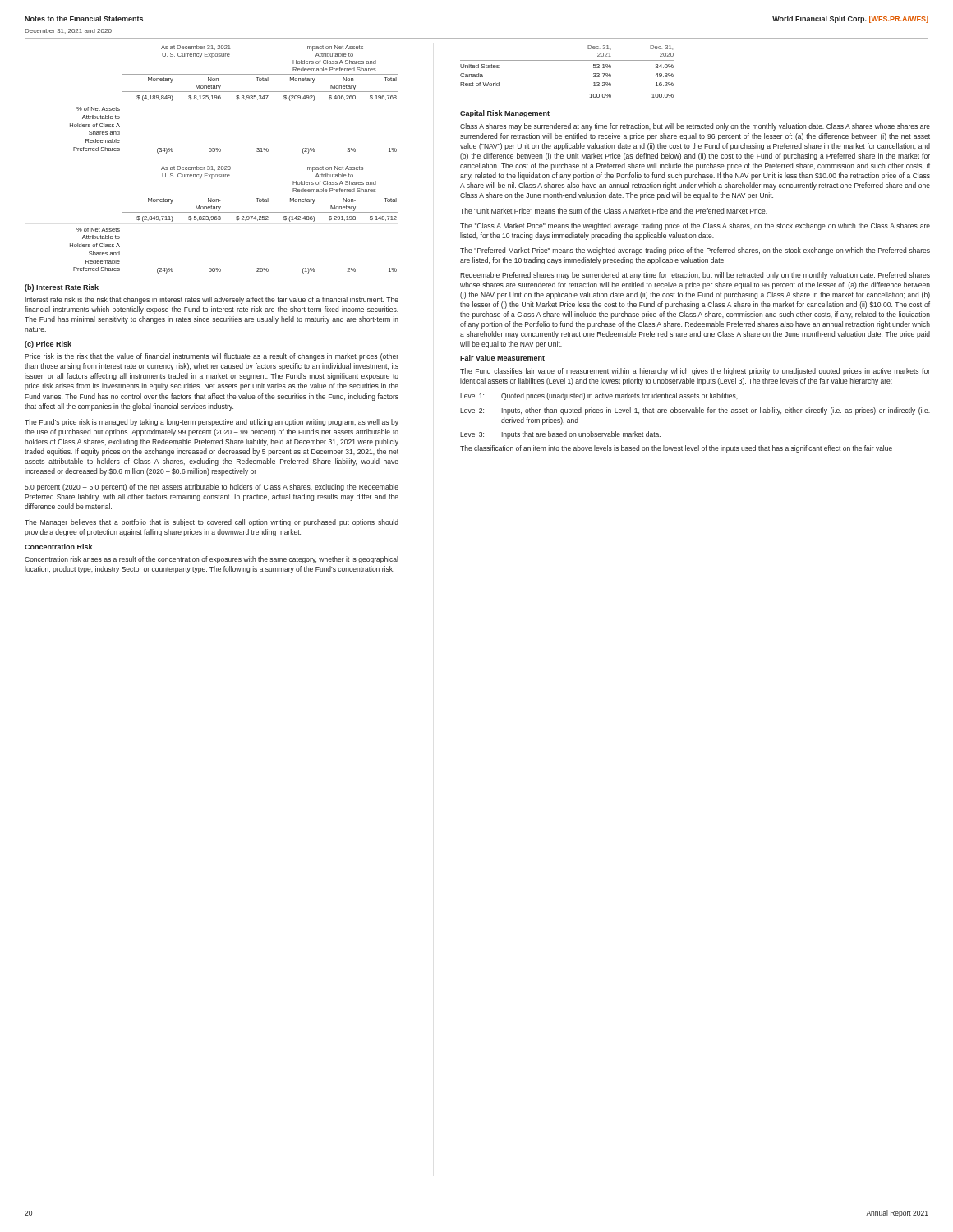This screenshot has height=1232, width=953.
Task: Navigate to the block starting "The "Class A Market Price" means the weighted"
Action: [x=695, y=230]
